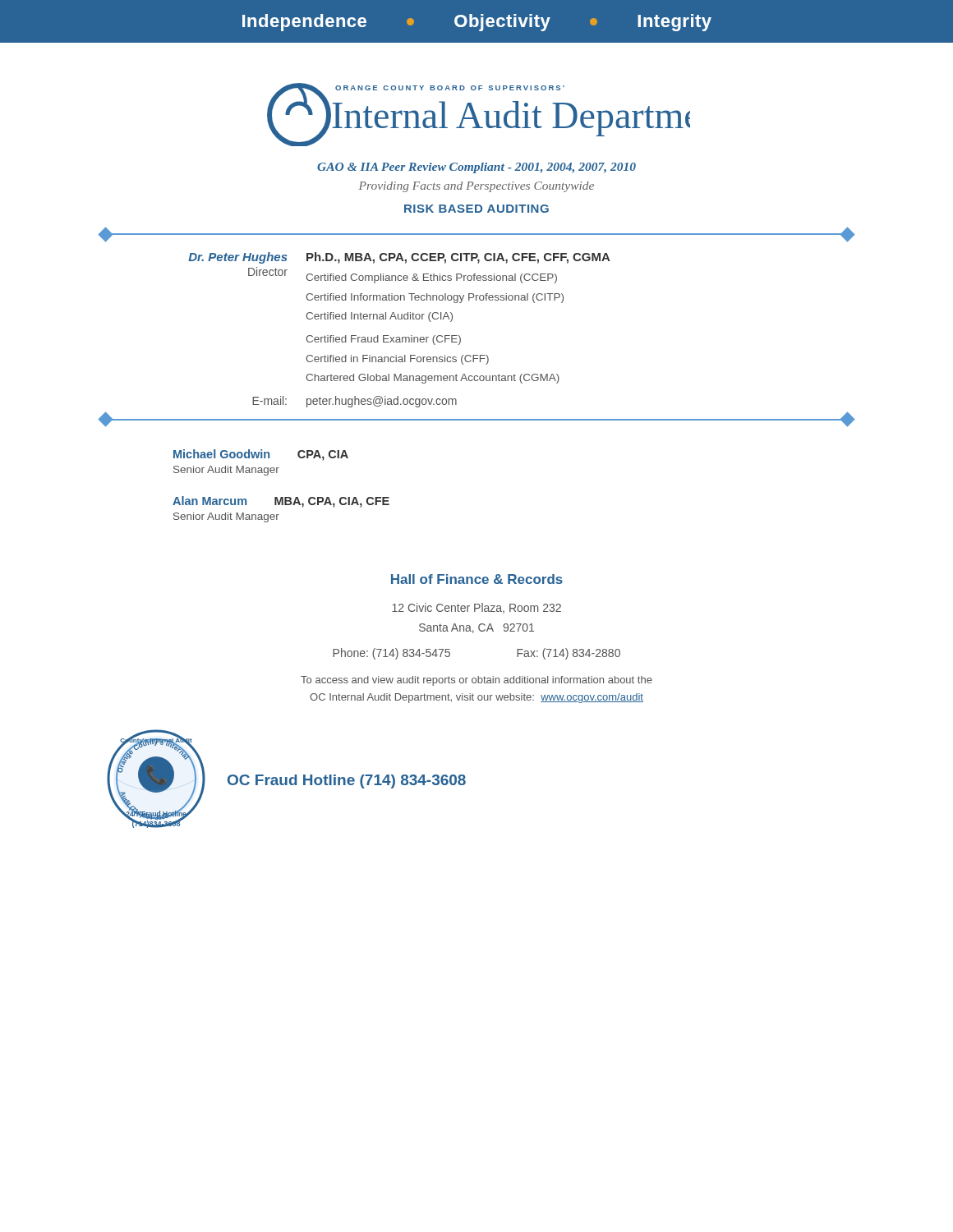Find the text block containing "Dr. Peter Hughes Director Ph.D., MBA,"
The height and width of the screenshot is (1232, 953).
(399, 258)
